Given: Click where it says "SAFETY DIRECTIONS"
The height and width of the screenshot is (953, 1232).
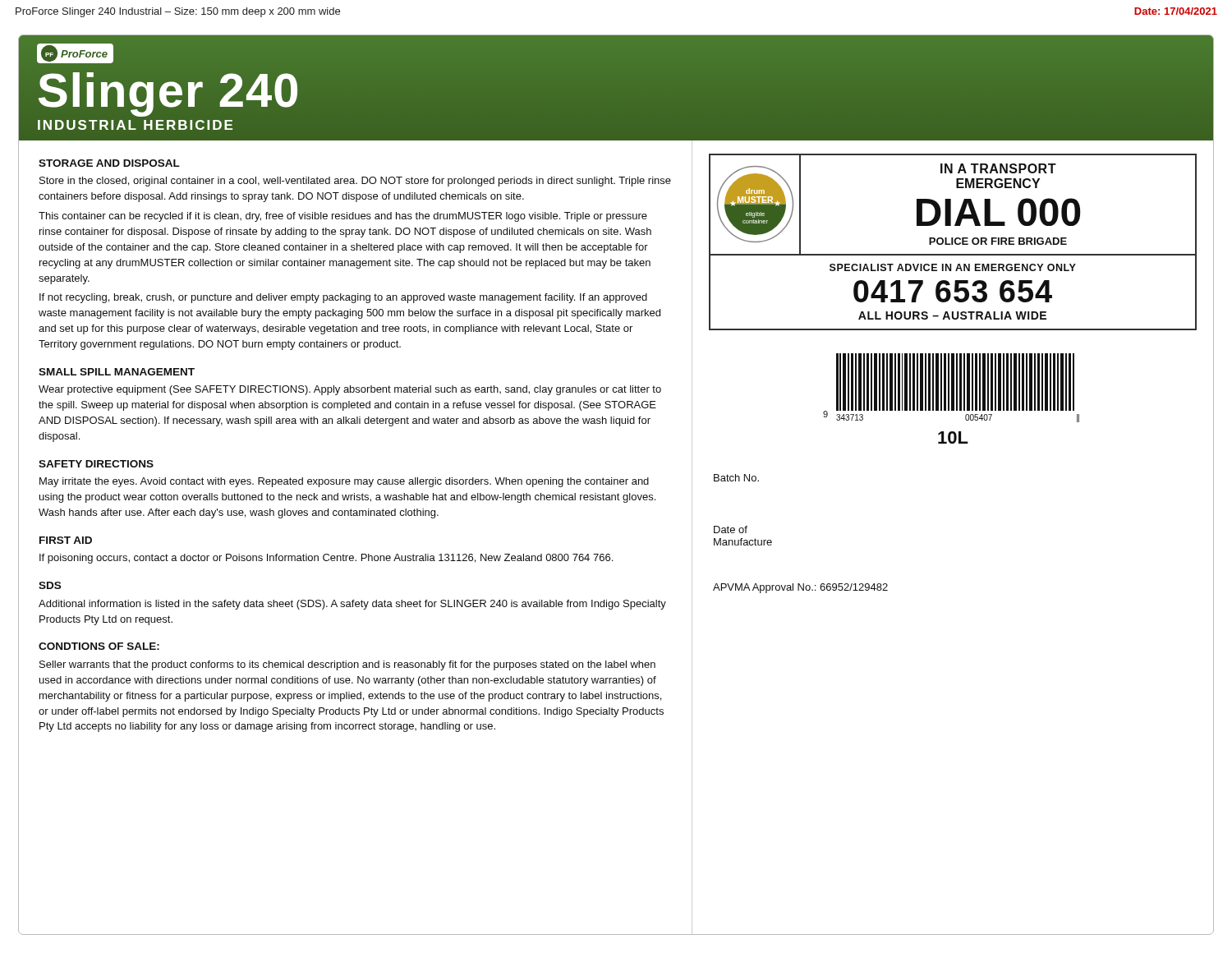Looking at the screenshot, I should [96, 463].
